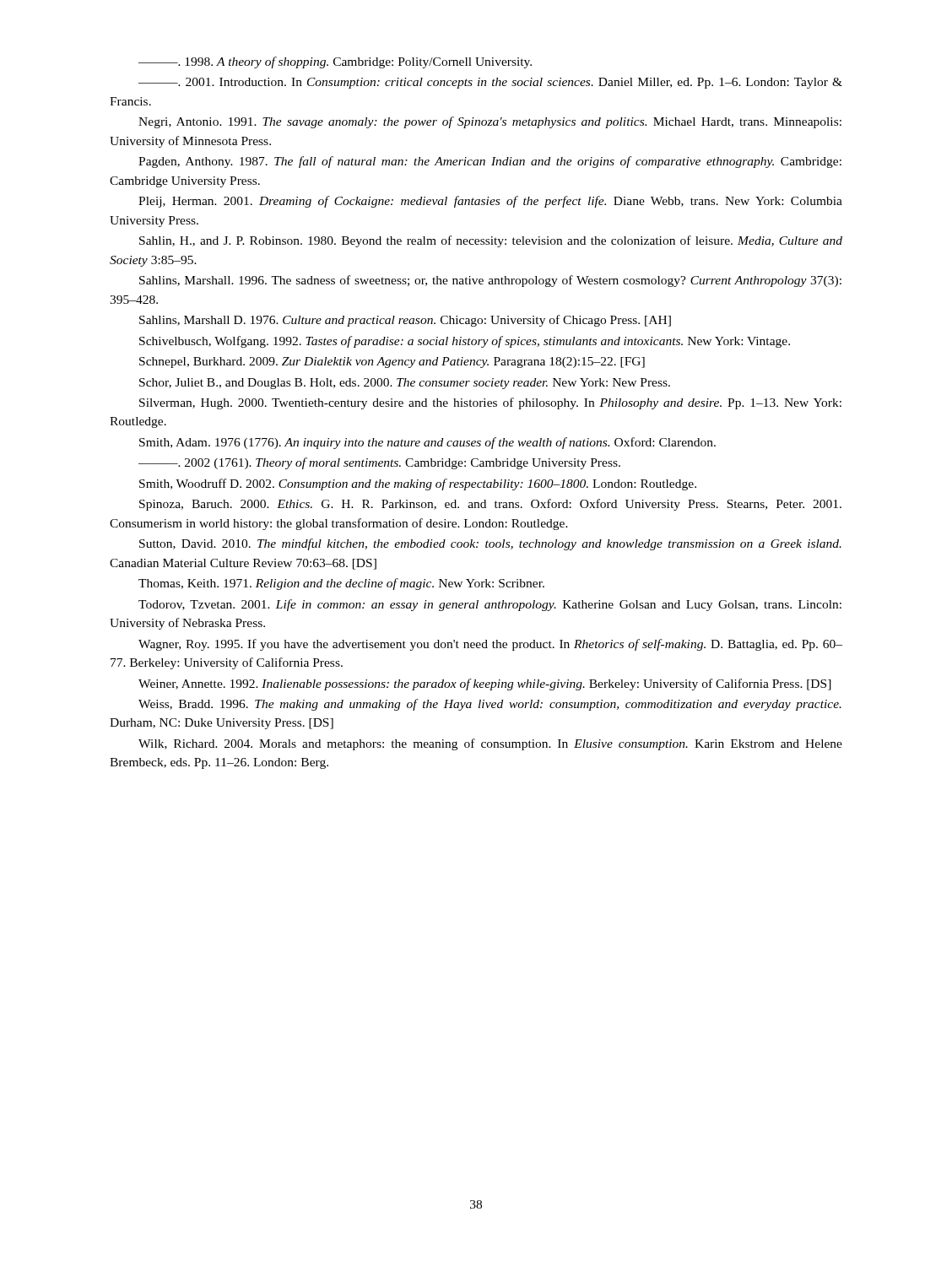Navigate to the element starting "Negri, Antonio. 1991. The"
The image size is (952, 1266).
coord(476,132)
